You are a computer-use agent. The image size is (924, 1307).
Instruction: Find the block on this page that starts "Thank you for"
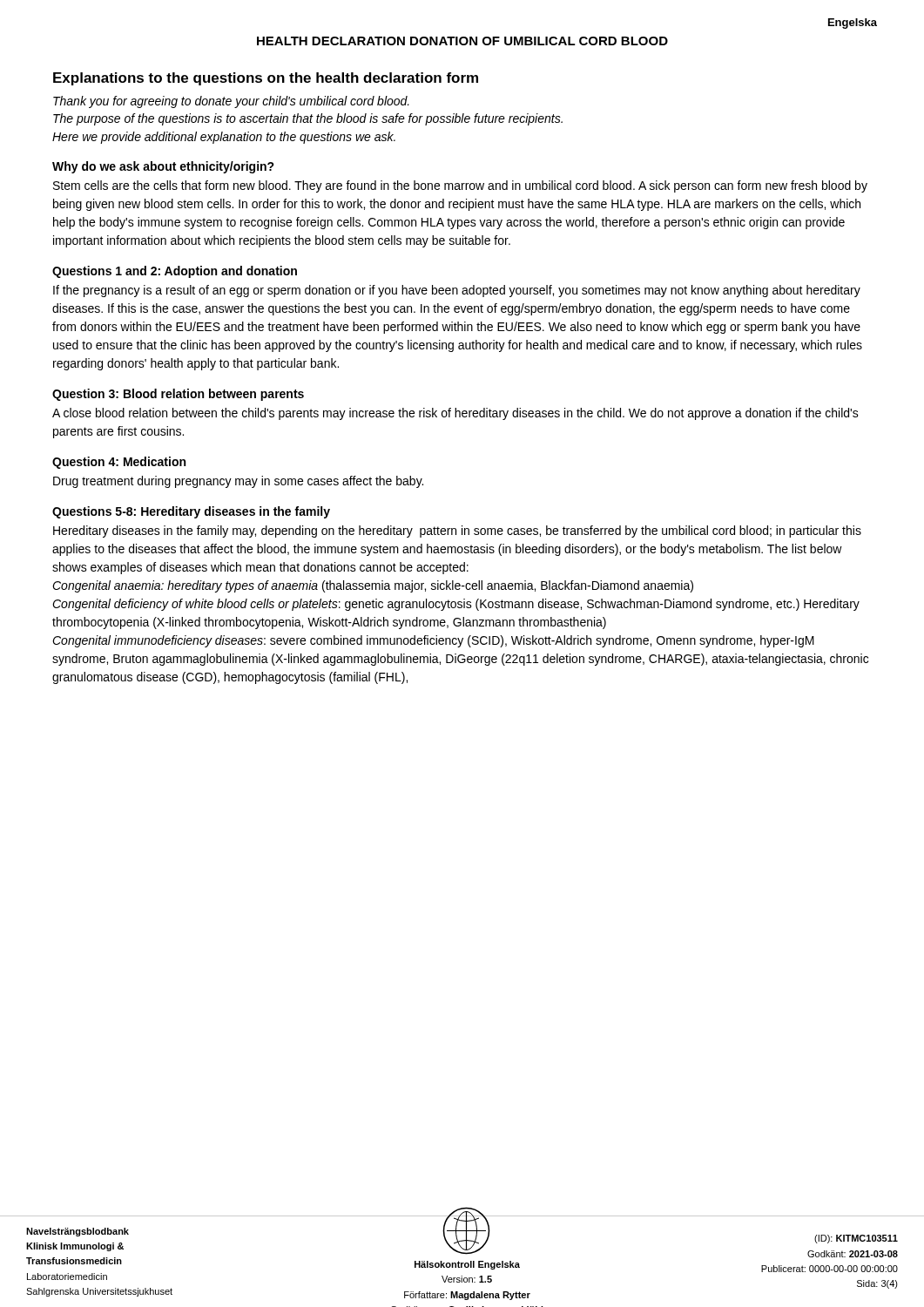click(308, 119)
